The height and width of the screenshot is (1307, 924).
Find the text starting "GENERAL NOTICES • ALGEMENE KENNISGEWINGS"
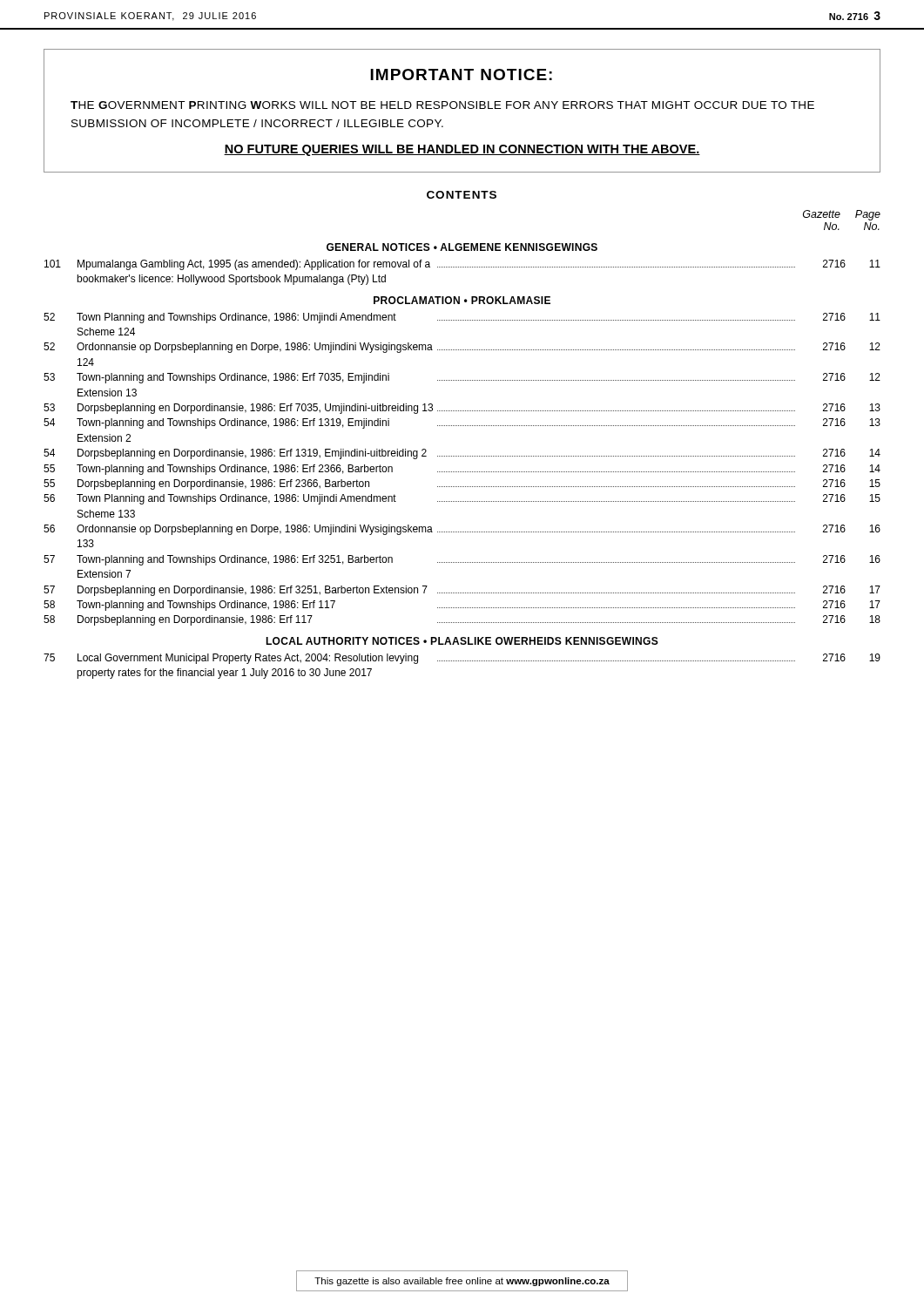click(462, 247)
